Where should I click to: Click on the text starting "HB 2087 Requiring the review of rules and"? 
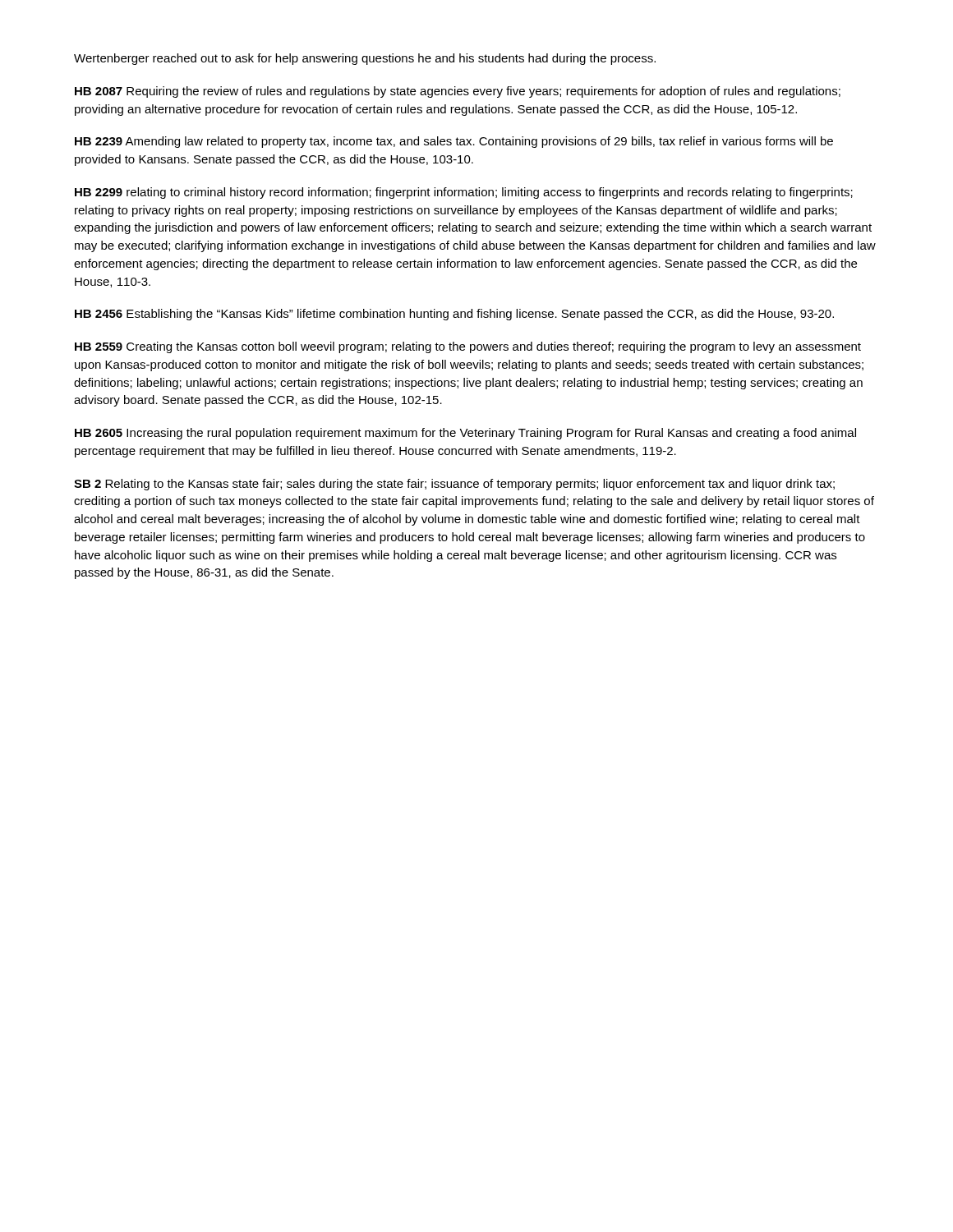pos(458,99)
